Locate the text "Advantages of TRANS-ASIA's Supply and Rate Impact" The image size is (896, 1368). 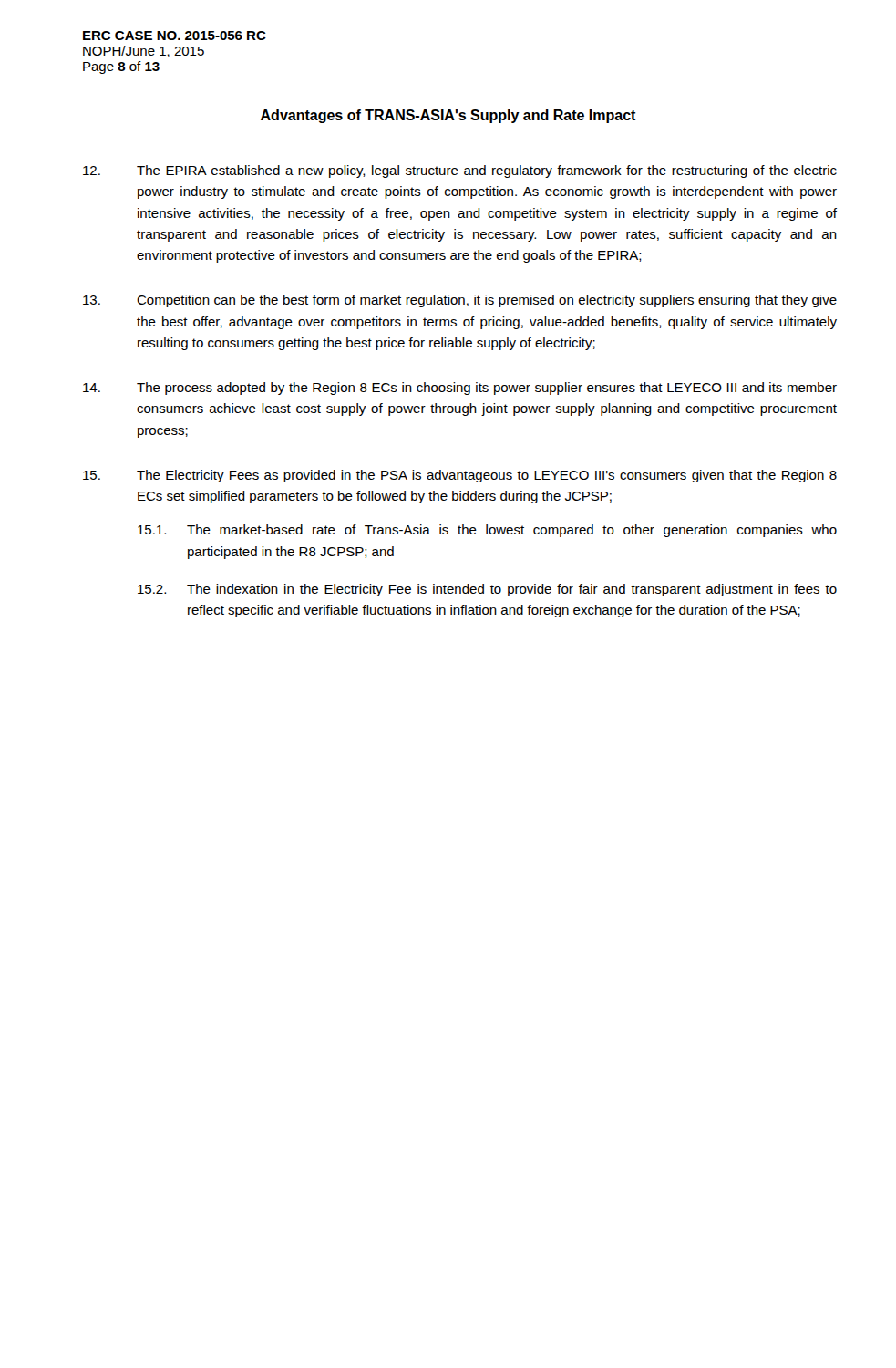tap(448, 115)
